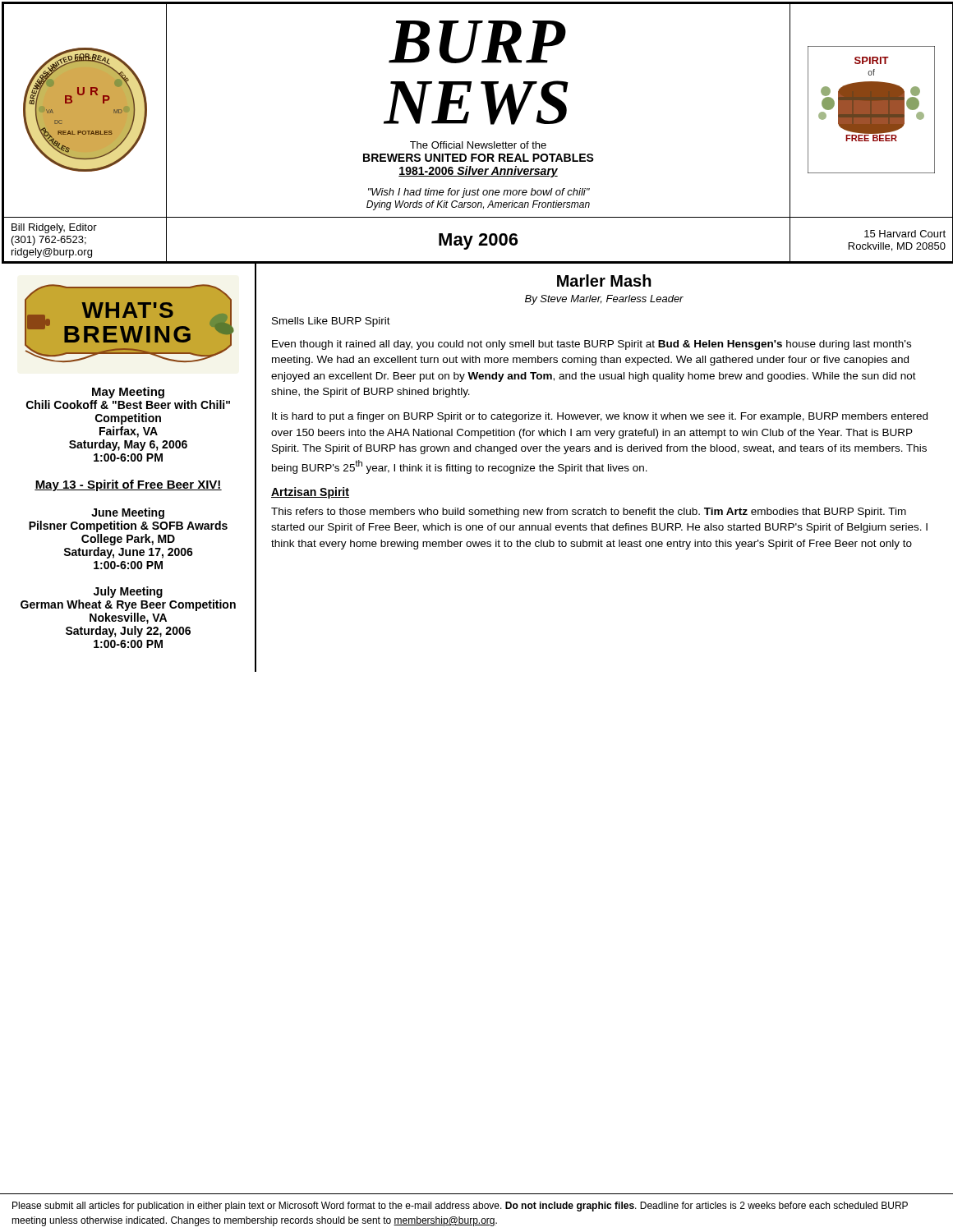This screenshot has width=953, height=1232.
Task: Navigate to the region starting "It is hard to put a finger"
Action: click(x=600, y=442)
